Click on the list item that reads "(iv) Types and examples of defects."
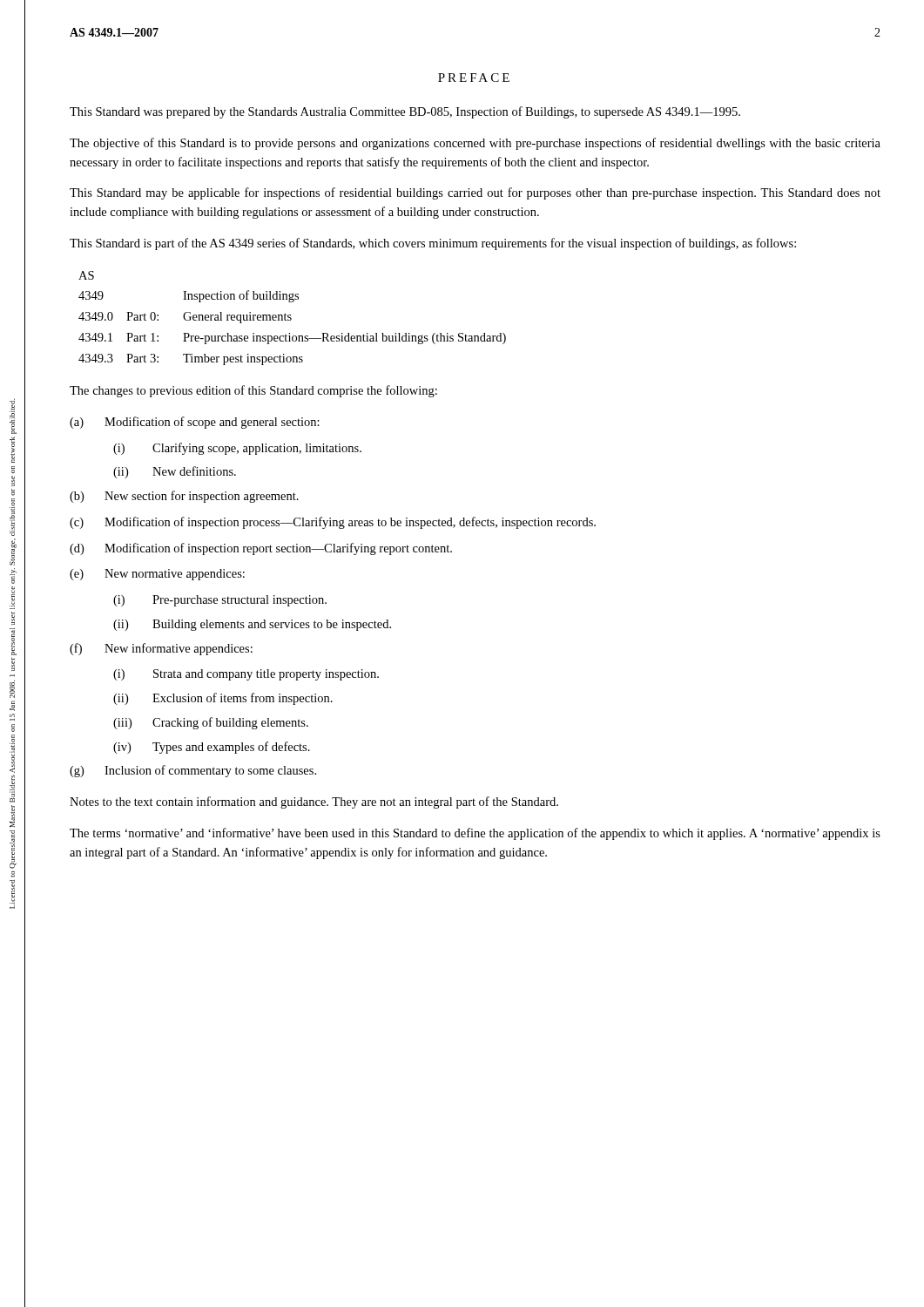The height and width of the screenshot is (1307, 924). pyautogui.click(x=212, y=748)
